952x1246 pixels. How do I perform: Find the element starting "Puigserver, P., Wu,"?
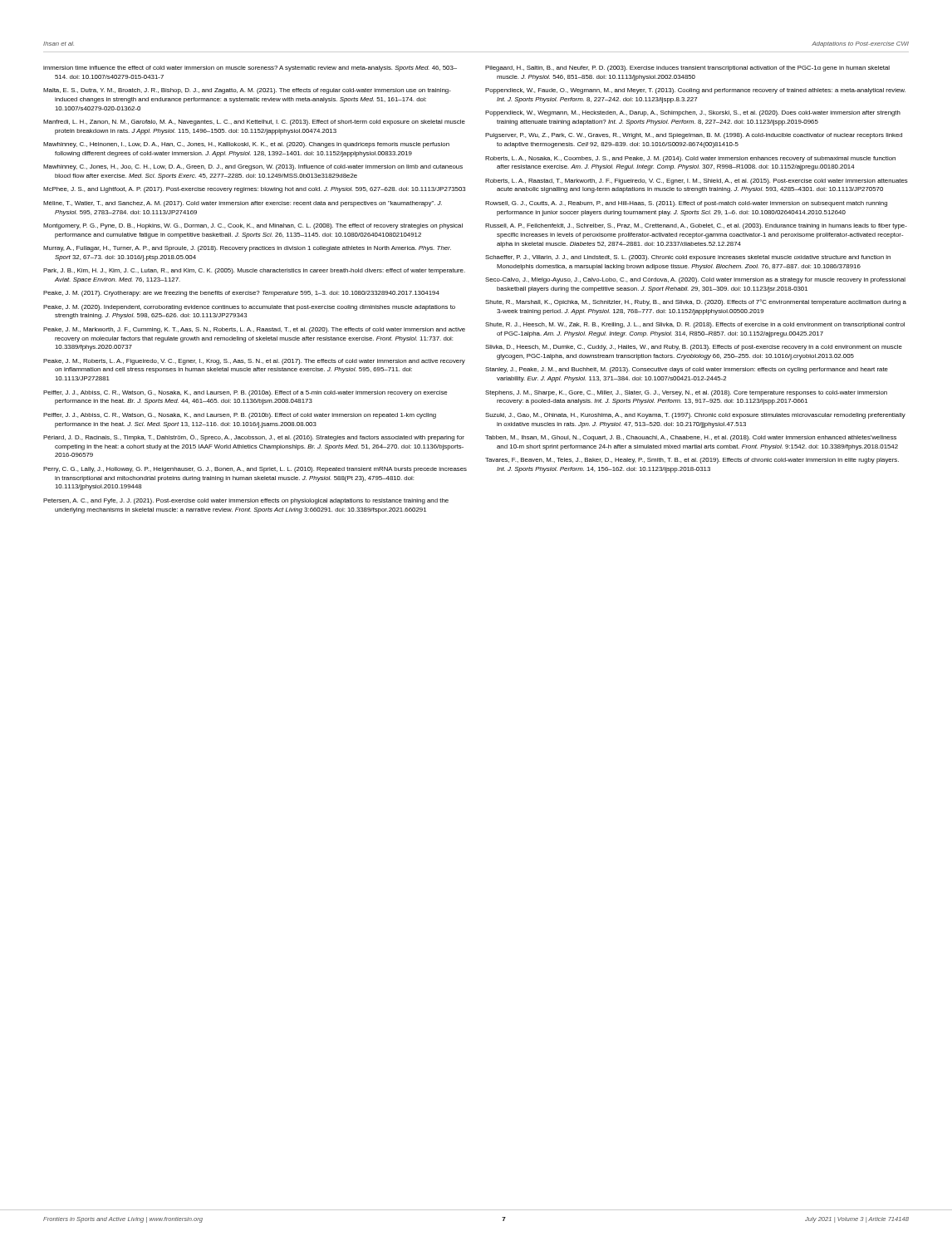694,140
